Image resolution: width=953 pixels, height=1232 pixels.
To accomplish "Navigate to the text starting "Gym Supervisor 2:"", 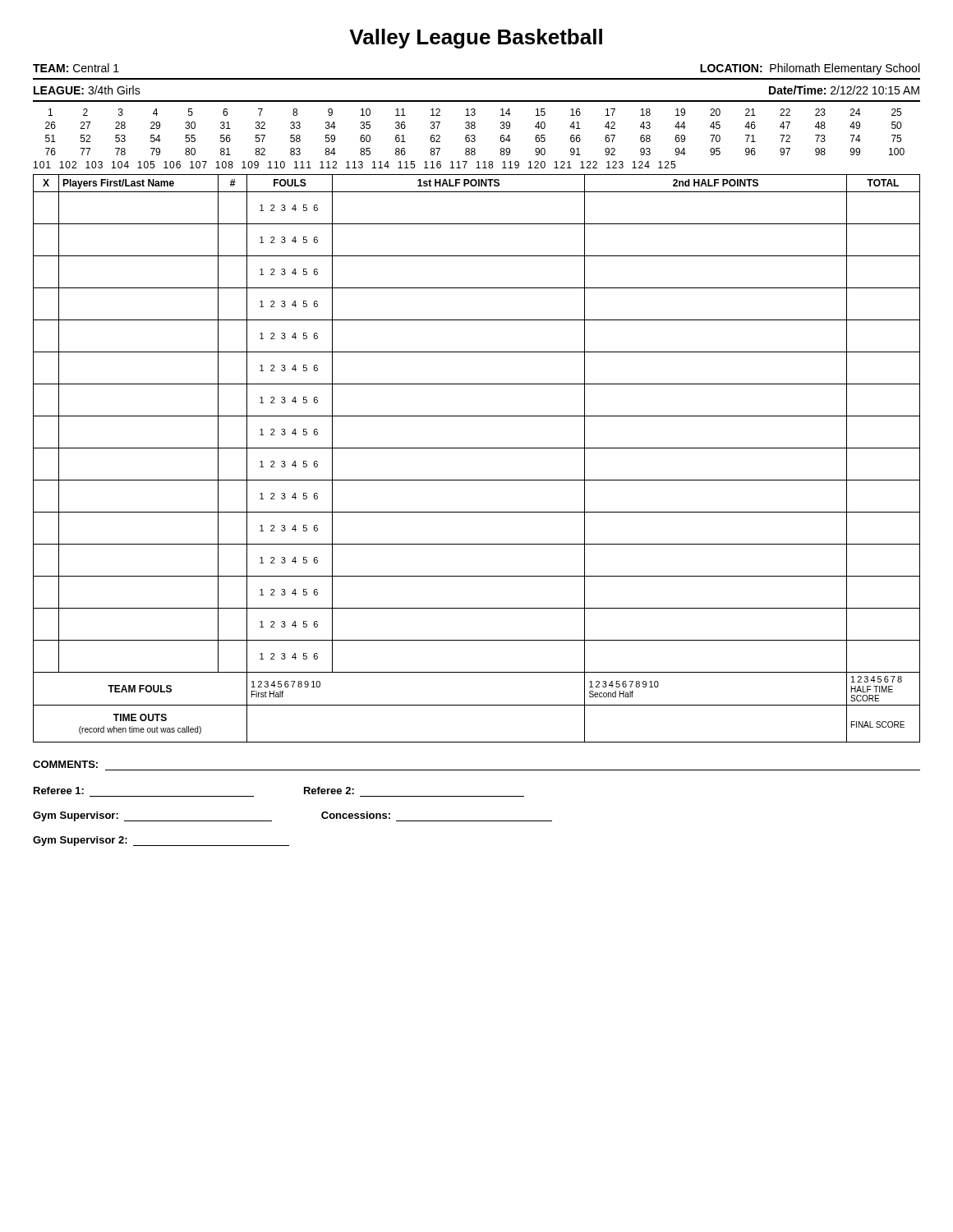I will (x=161, y=839).
